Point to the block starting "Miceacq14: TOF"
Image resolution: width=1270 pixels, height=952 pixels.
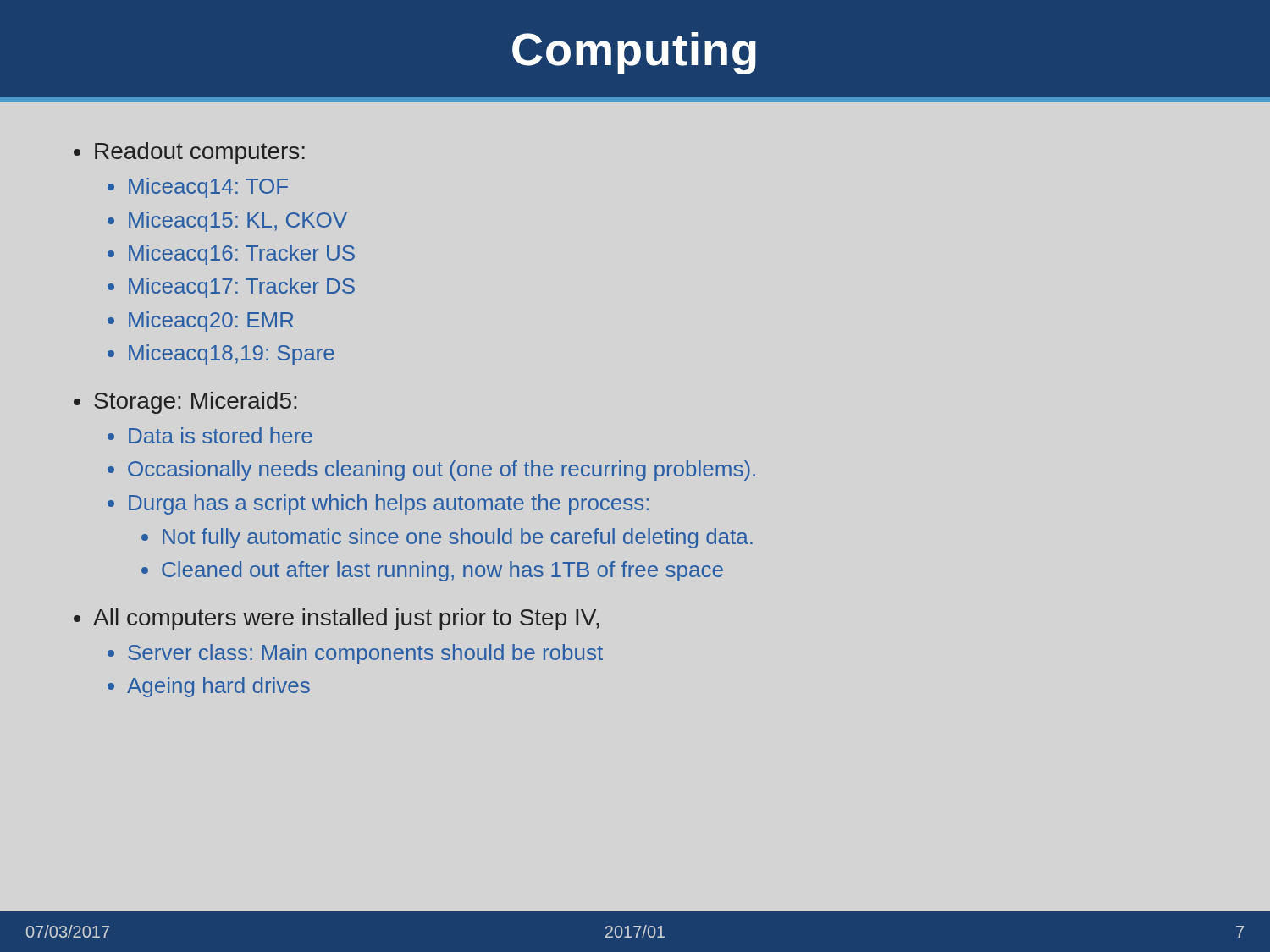[208, 186]
